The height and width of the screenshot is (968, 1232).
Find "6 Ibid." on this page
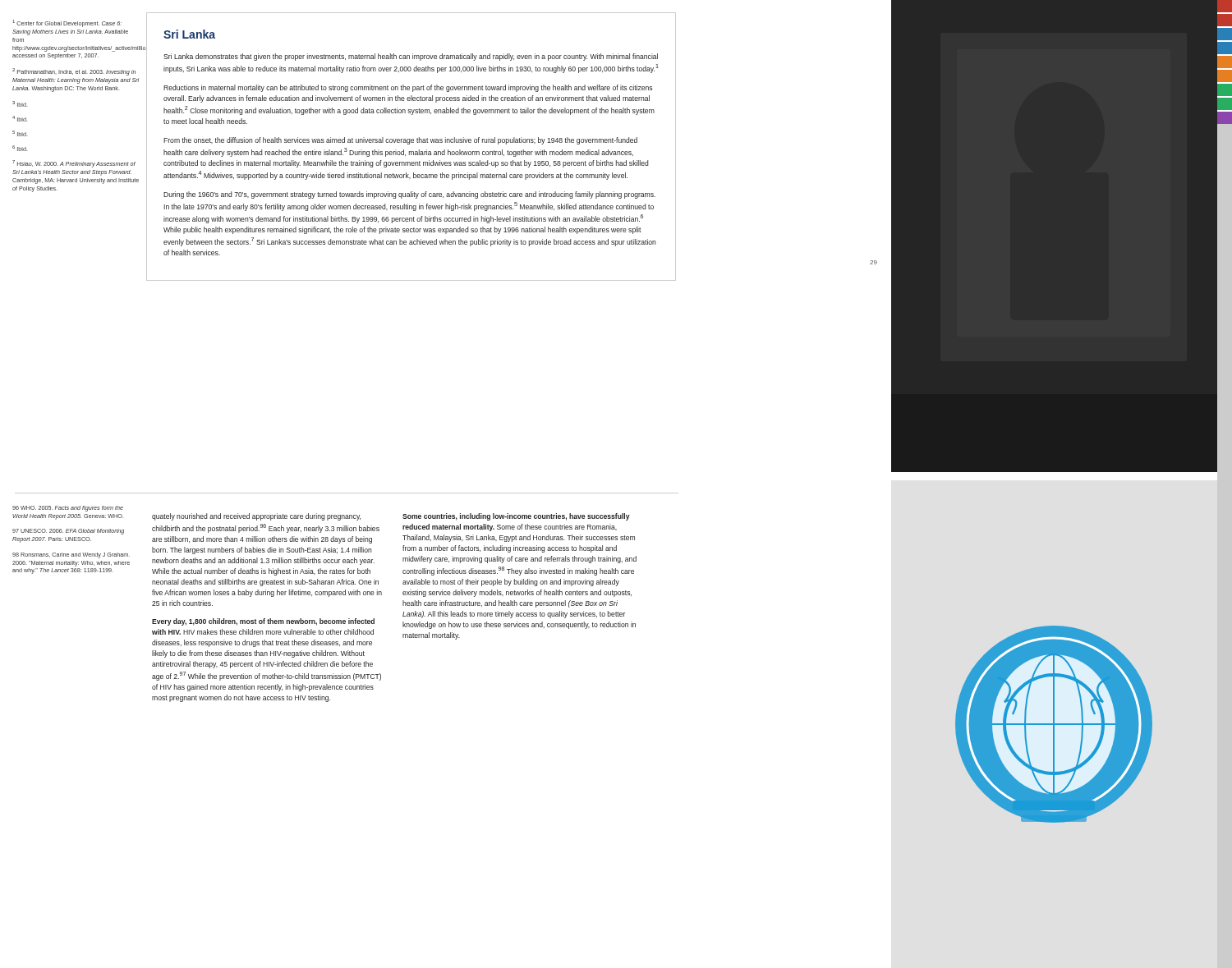tap(20, 149)
